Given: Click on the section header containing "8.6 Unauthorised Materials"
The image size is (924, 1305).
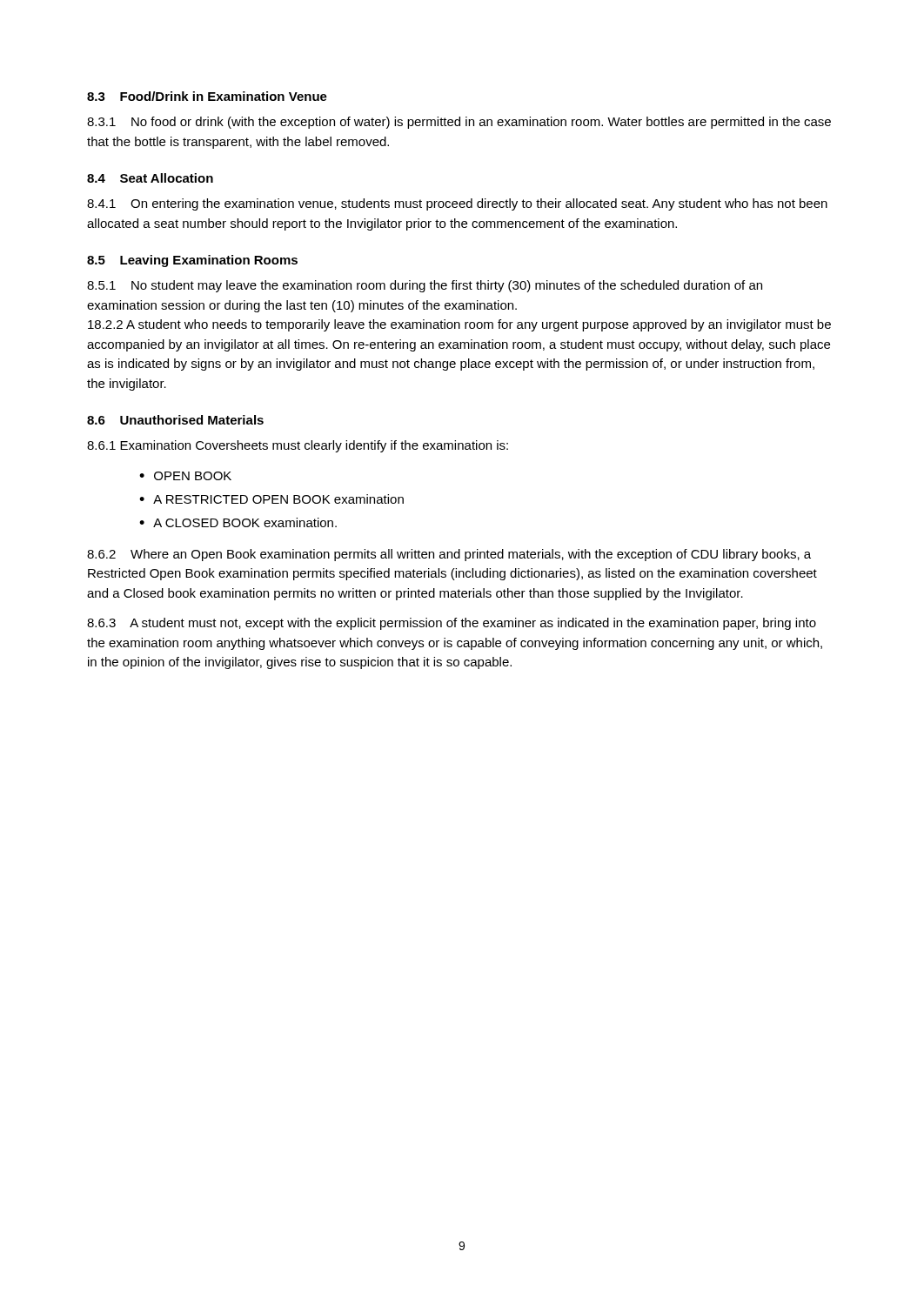Looking at the screenshot, I should pos(176,420).
